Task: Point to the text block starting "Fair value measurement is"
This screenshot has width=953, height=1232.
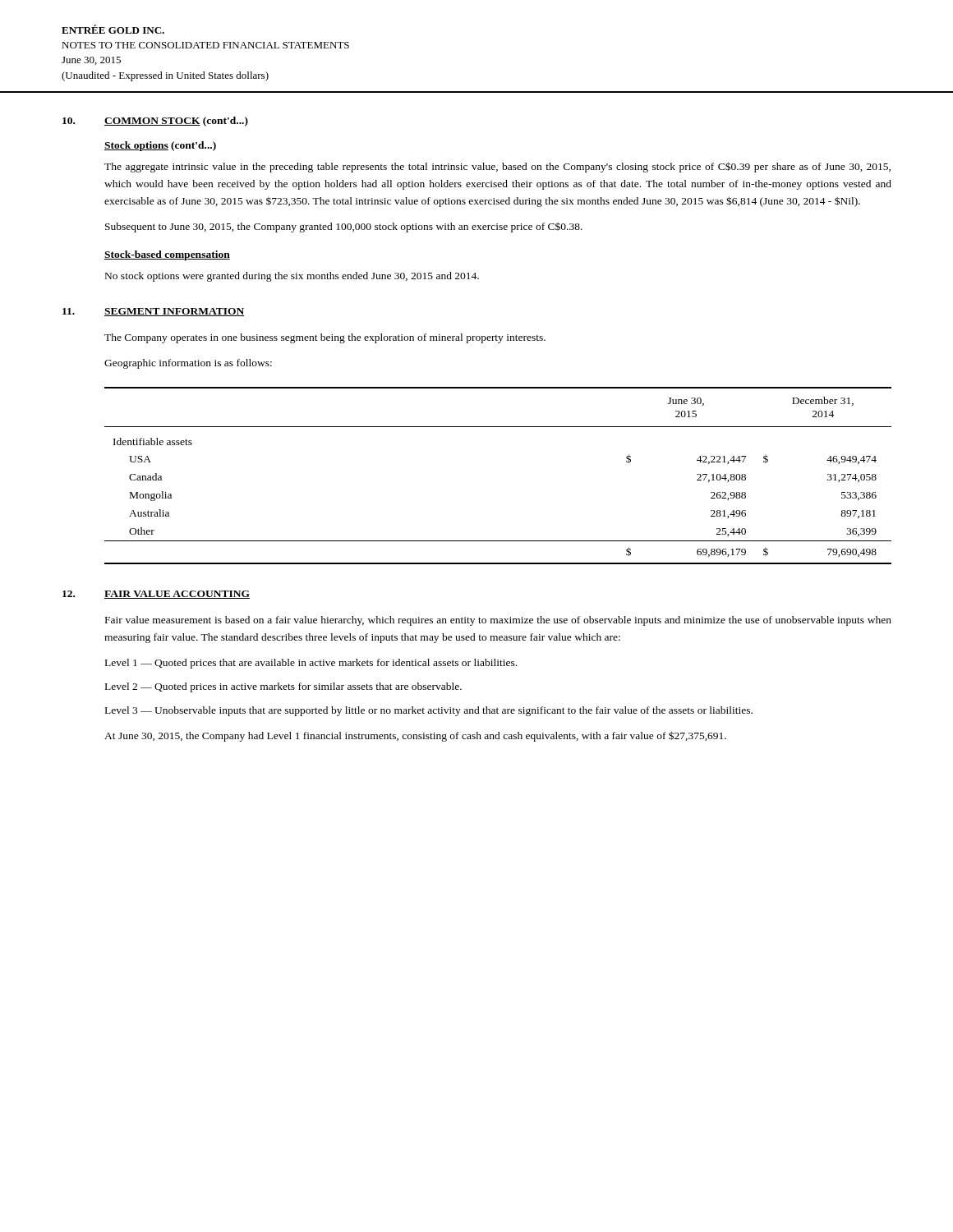Action: pos(498,628)
